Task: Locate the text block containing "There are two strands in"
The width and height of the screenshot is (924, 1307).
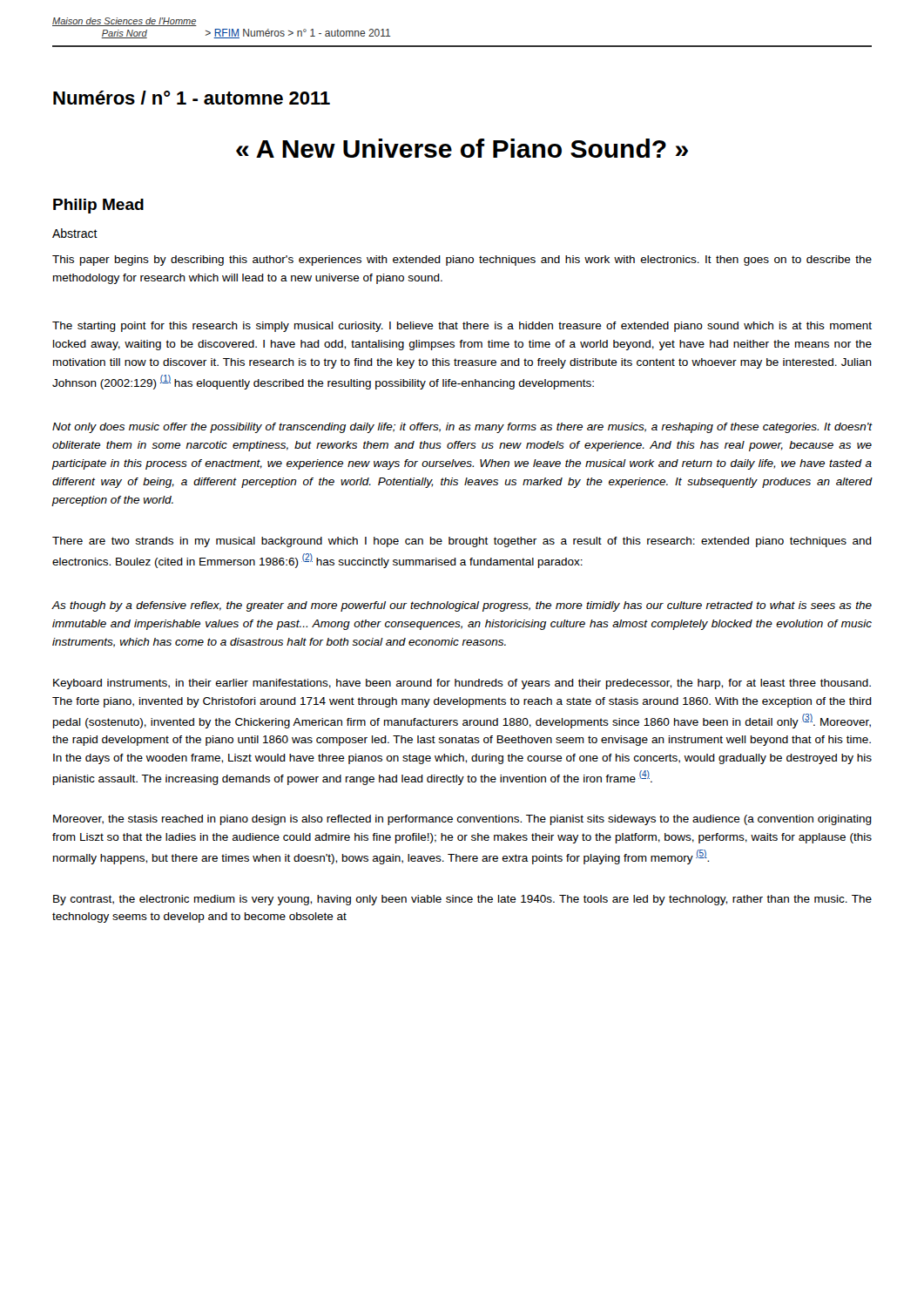Action: point(462,551)
